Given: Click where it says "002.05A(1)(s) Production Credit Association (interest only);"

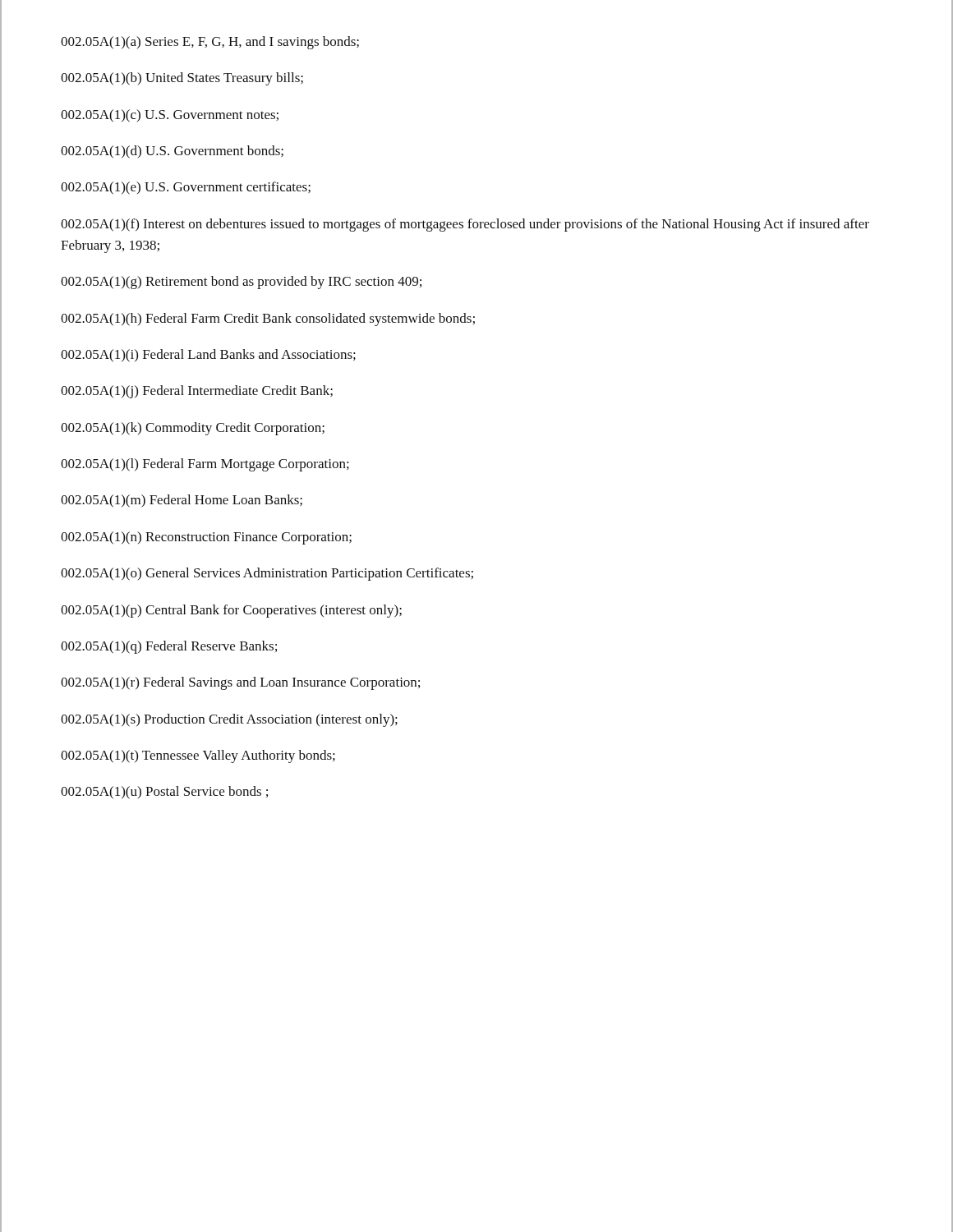Looking at the screenshot, I should coord(230,719).
